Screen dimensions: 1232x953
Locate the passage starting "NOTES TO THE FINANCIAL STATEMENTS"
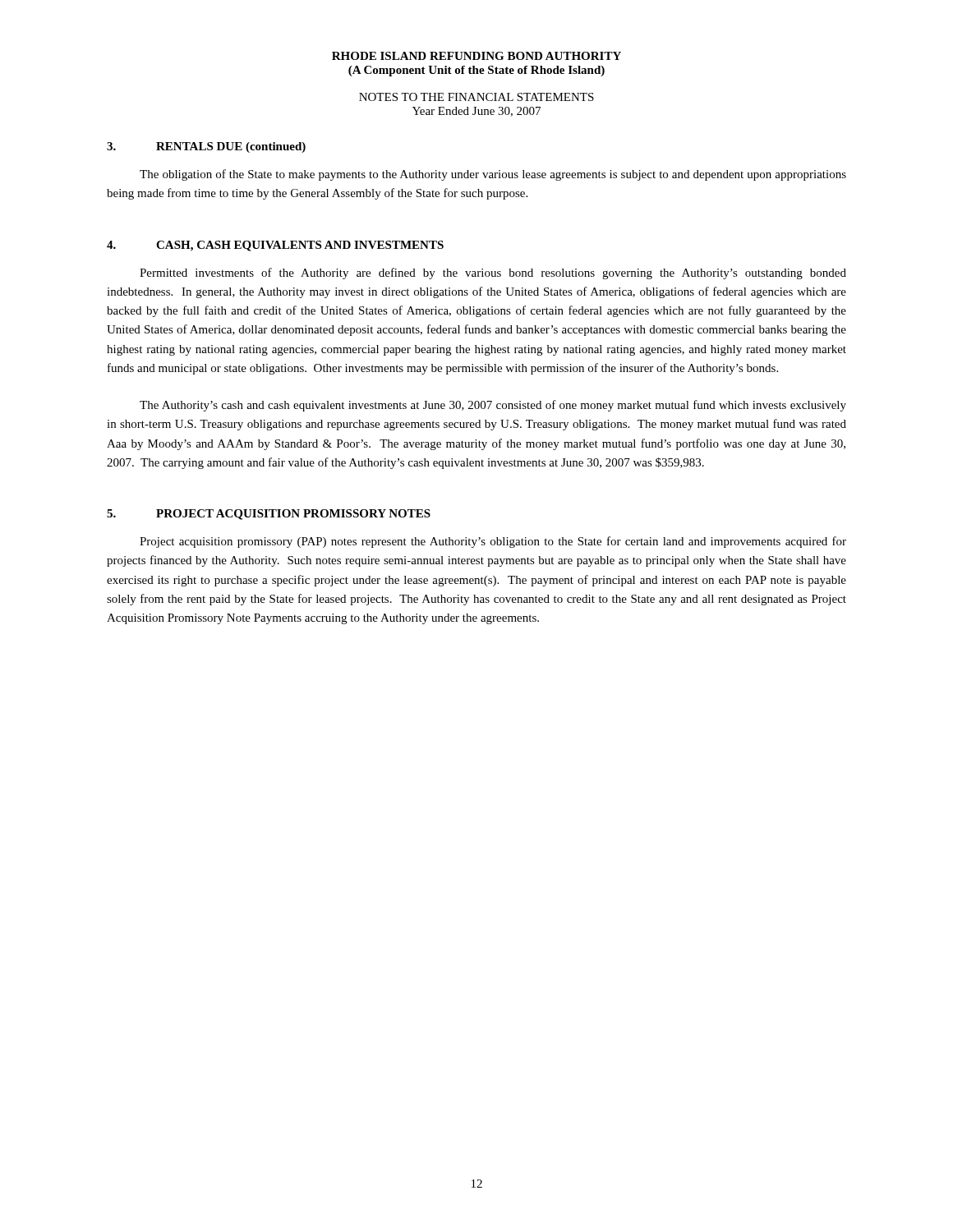pyautogui.click(x=476, y=104)
